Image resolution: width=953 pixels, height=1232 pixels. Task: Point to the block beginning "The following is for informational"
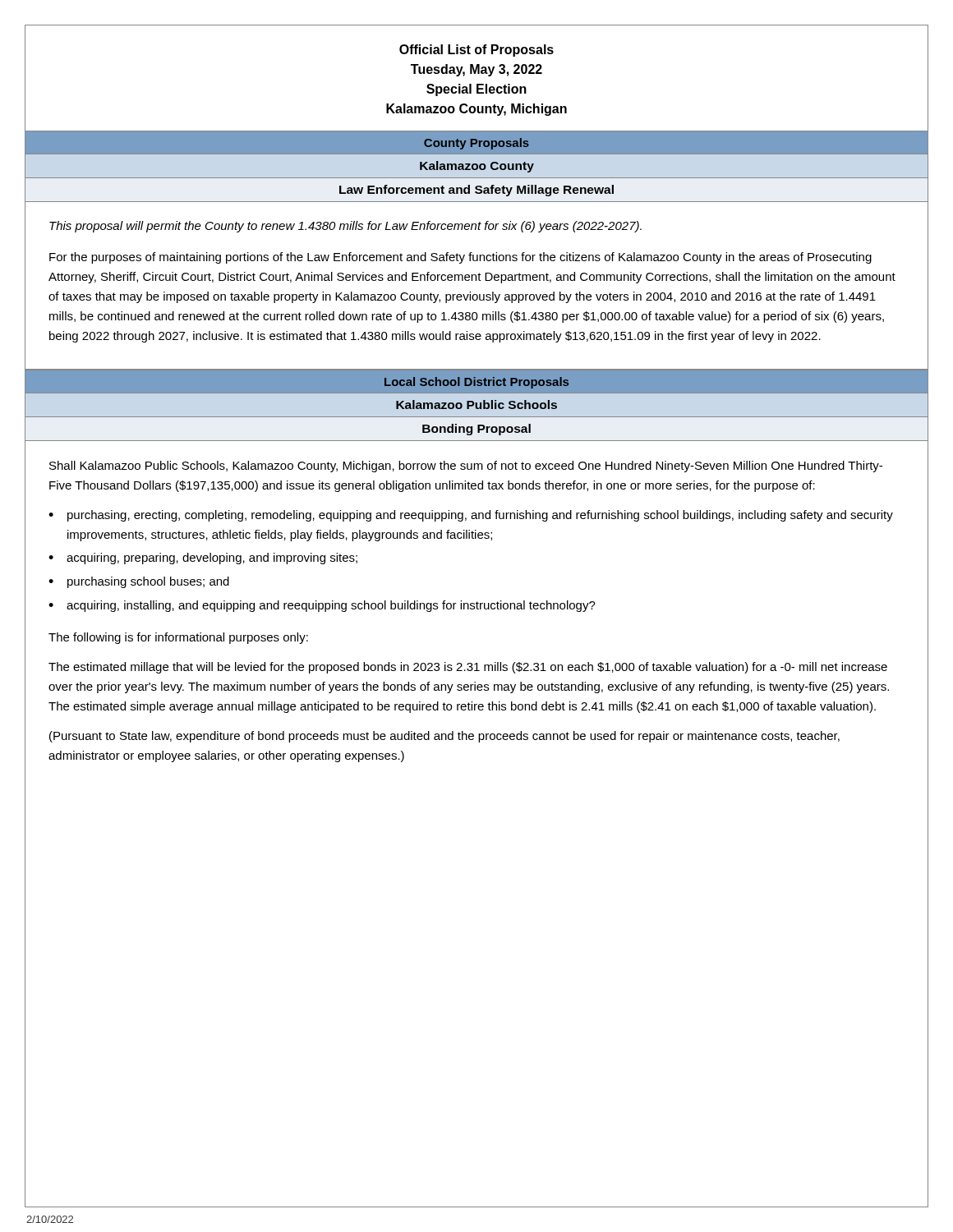[x=179, y=637]
